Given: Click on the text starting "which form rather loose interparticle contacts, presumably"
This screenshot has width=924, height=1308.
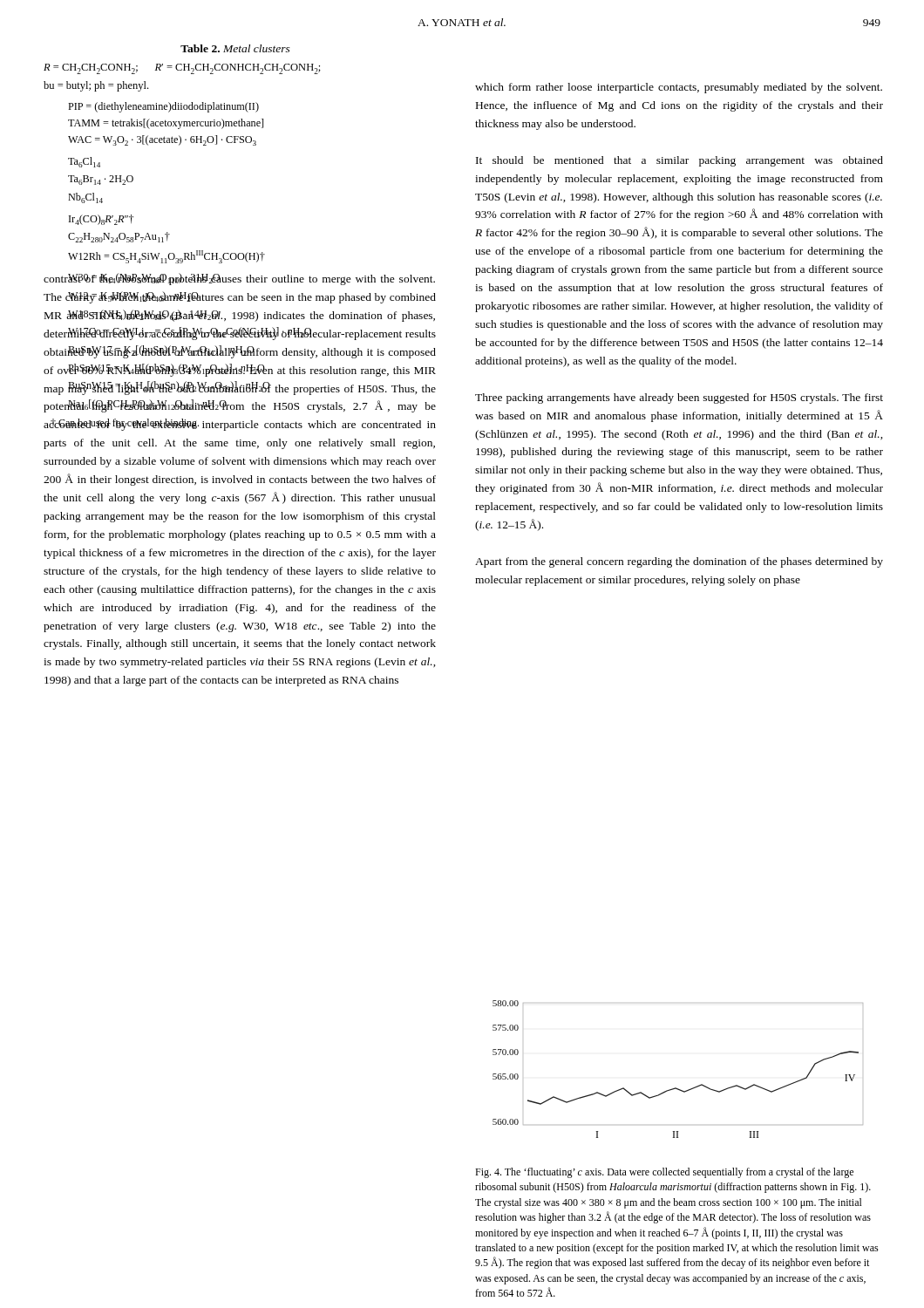Looking at the screenshot, I should tap(679, 333).
